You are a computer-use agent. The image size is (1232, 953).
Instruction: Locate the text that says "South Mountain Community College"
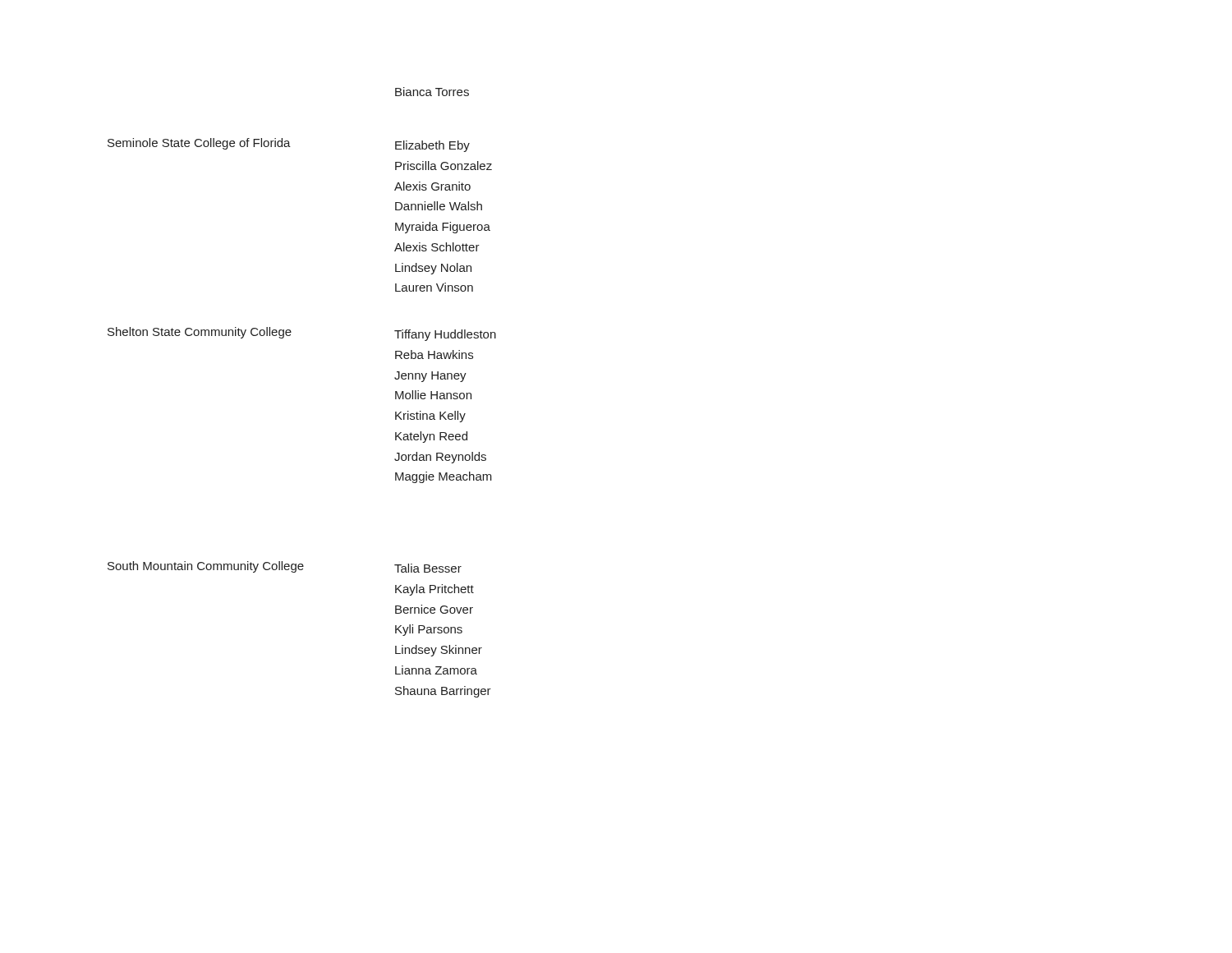coord(205,566)
